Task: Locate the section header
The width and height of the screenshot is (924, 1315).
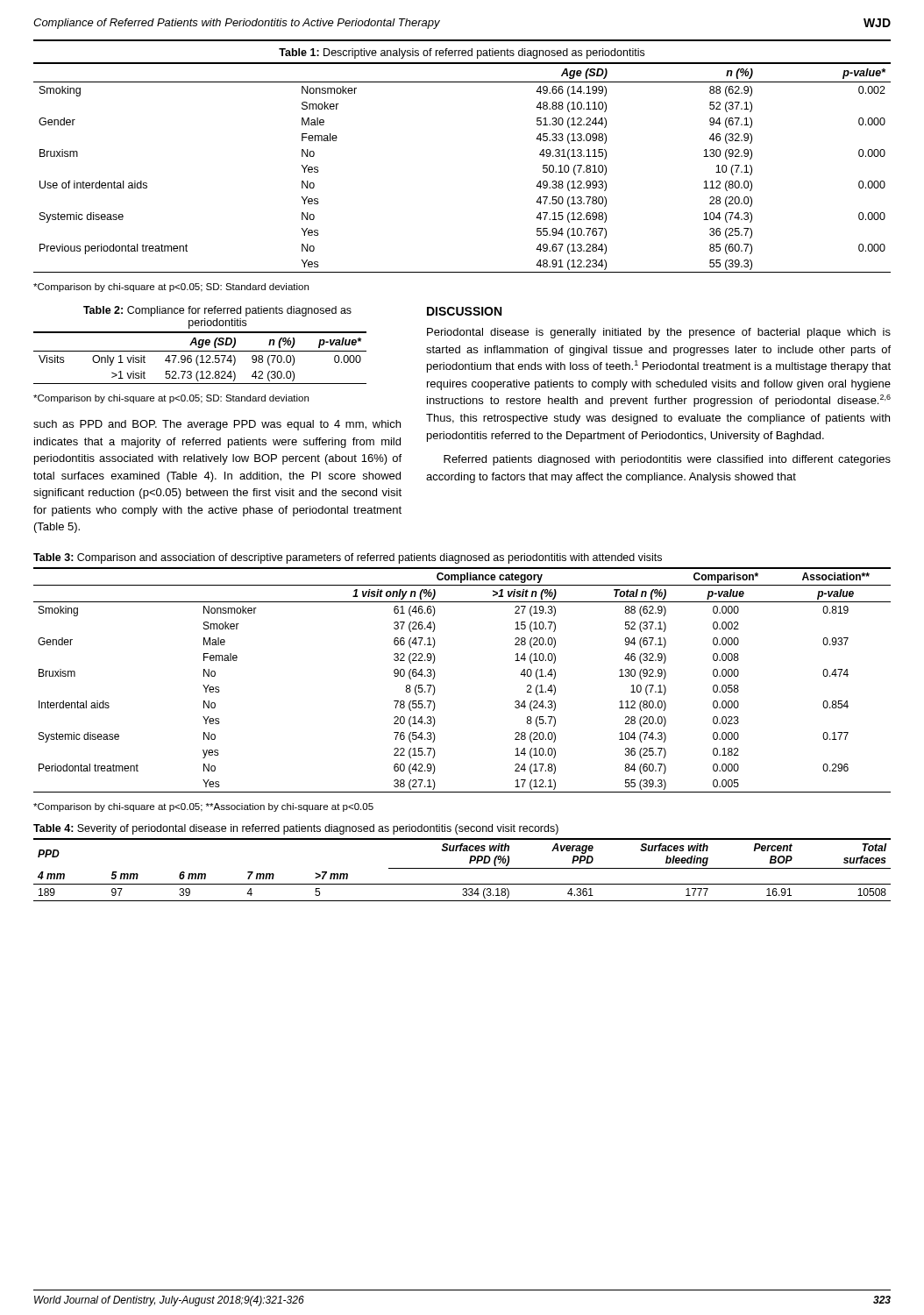Action: click(x=464, y=311)
